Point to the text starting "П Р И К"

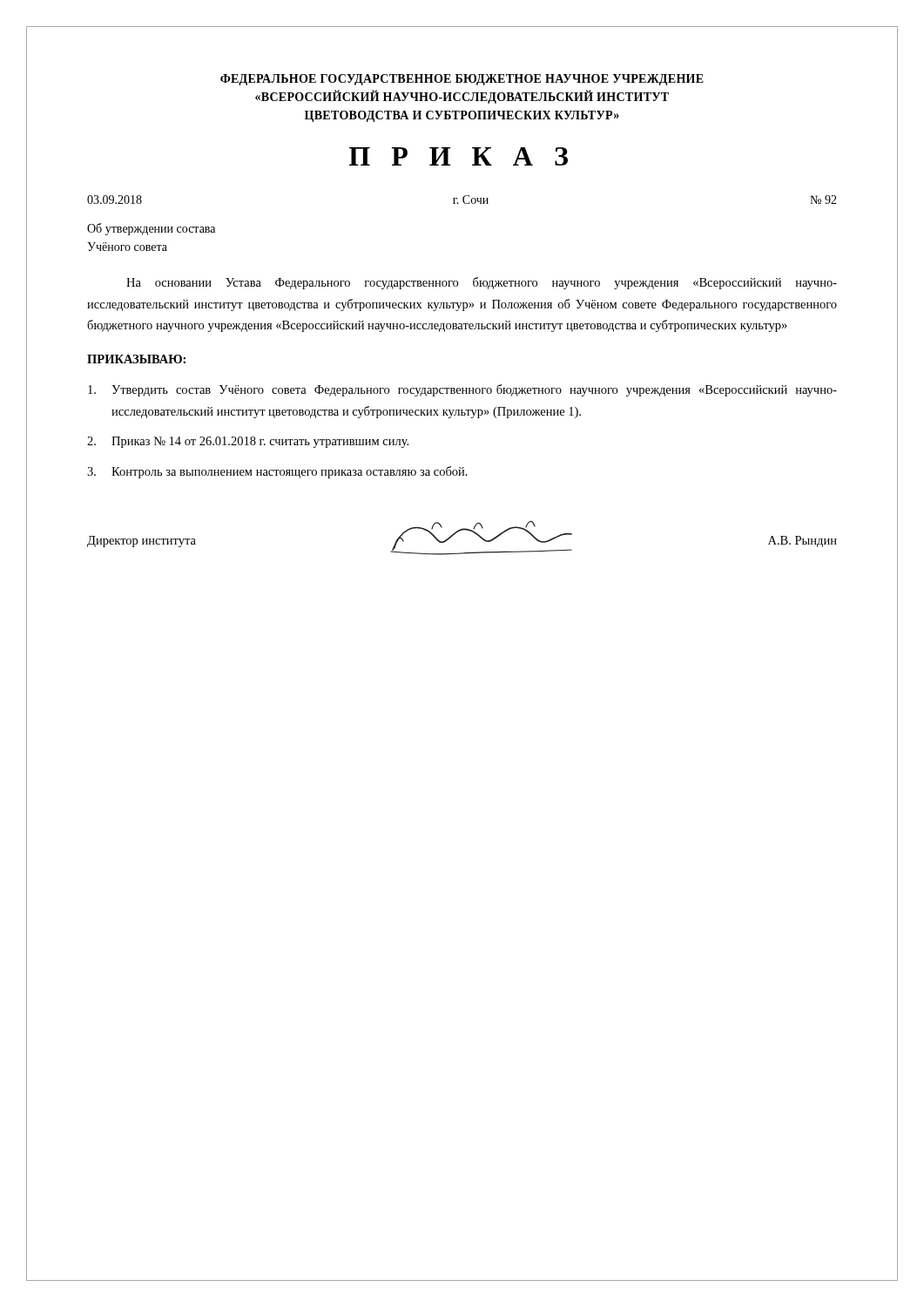[462, 156]
